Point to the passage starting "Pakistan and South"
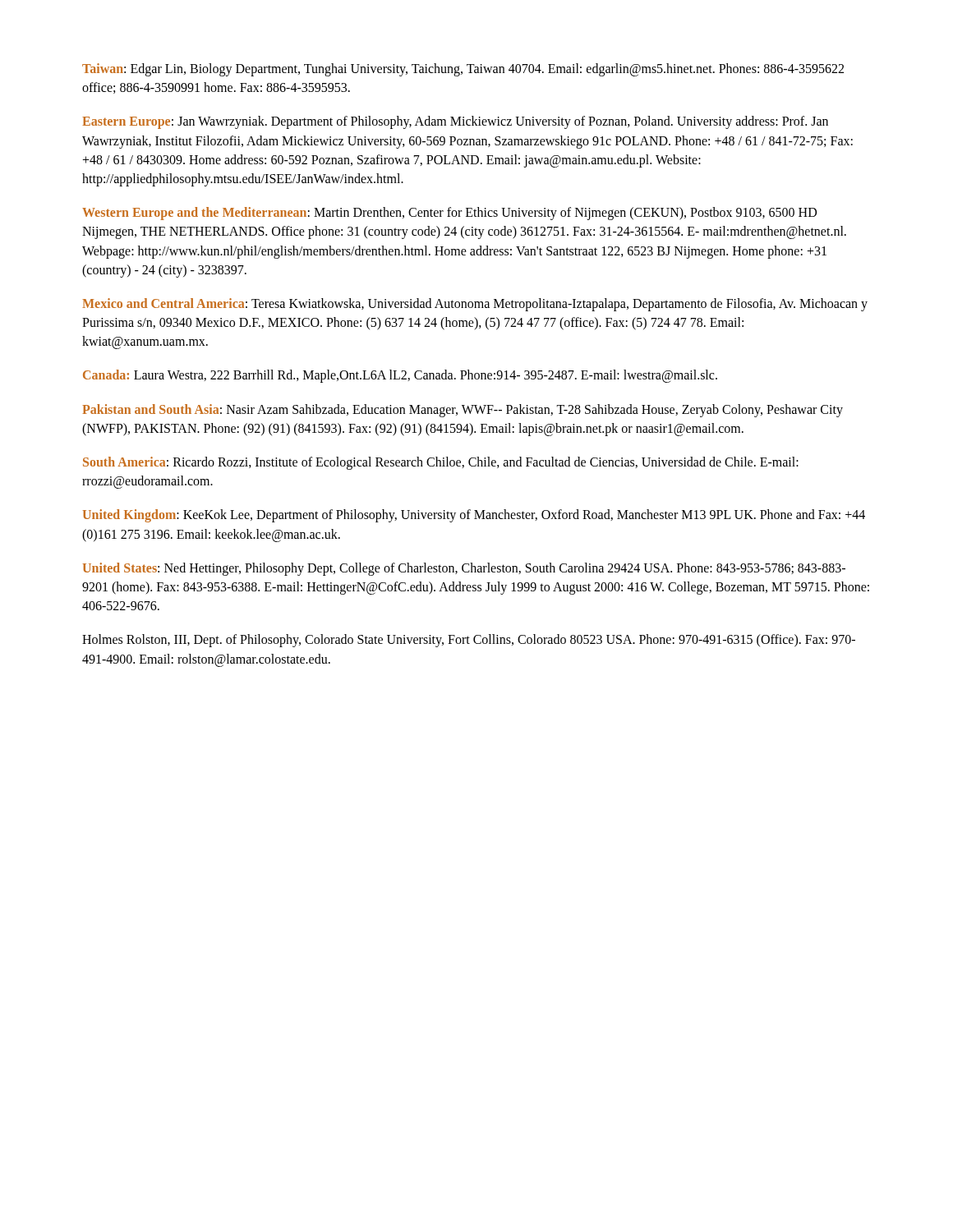The width and height of the screenshot is (953, 1232). pos(462,419)
